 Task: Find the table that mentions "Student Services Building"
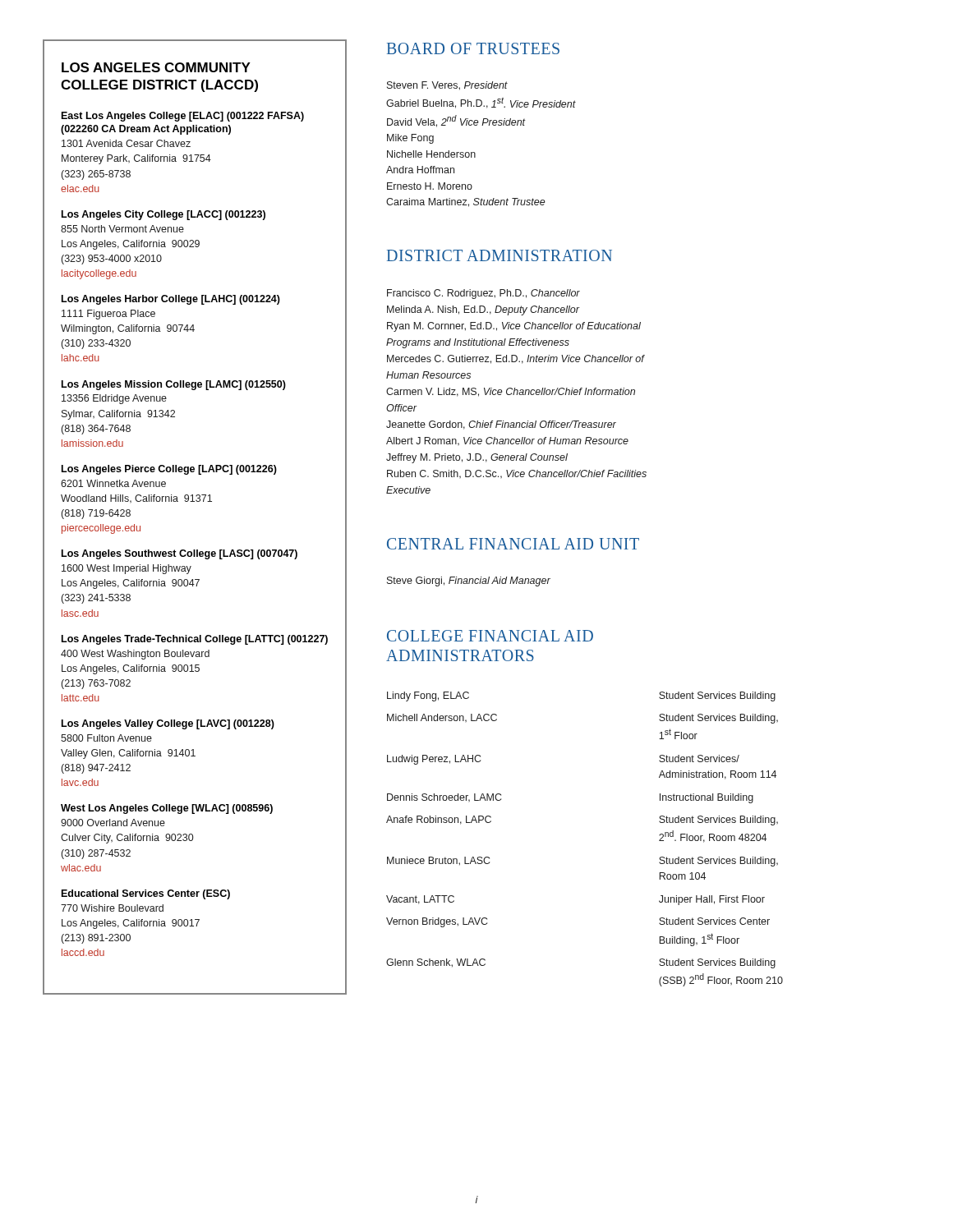tap(648, 840)
